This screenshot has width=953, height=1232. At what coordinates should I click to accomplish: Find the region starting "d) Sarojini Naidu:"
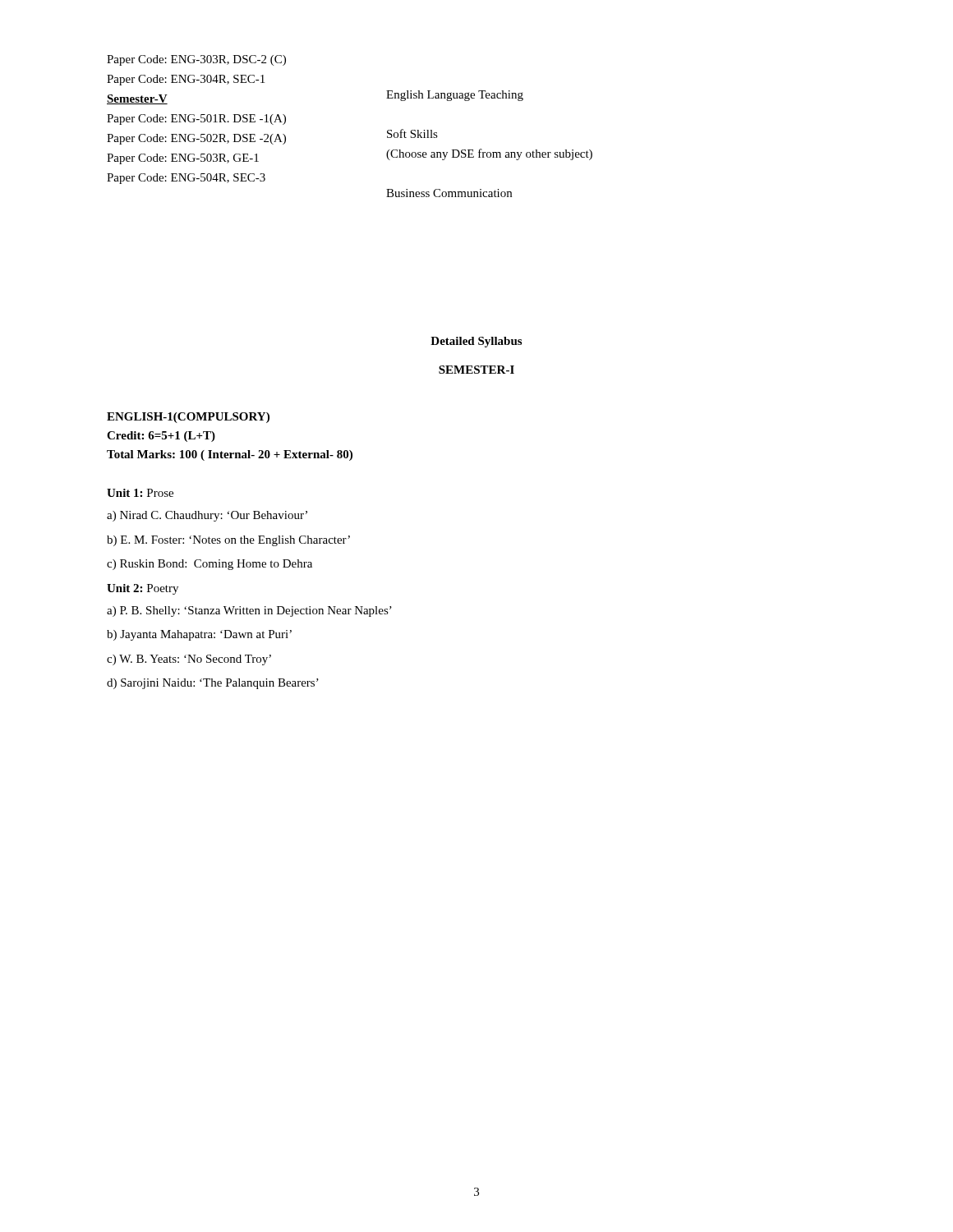(x=213, y=683)
